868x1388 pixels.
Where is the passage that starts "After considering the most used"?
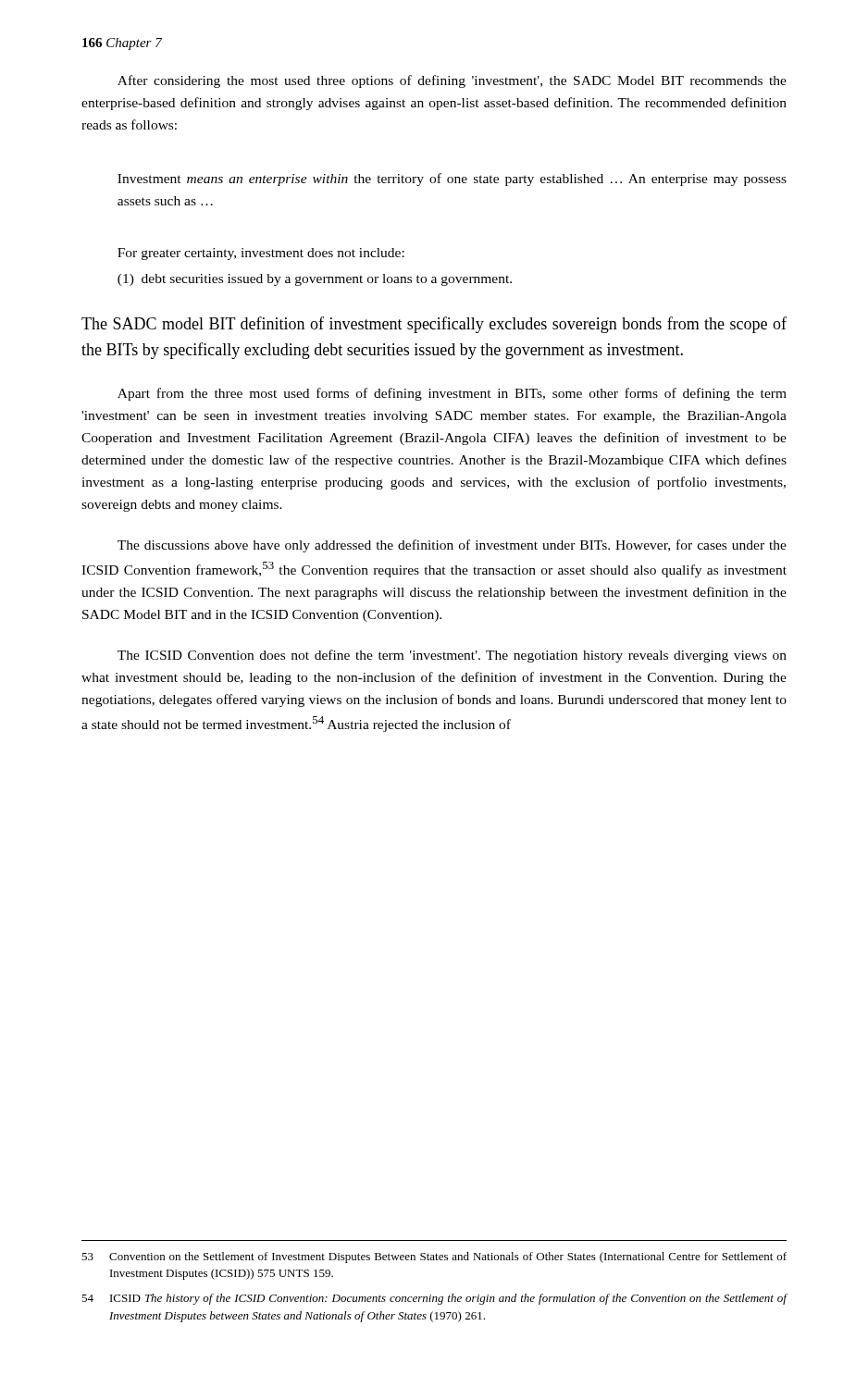[434, 103]
